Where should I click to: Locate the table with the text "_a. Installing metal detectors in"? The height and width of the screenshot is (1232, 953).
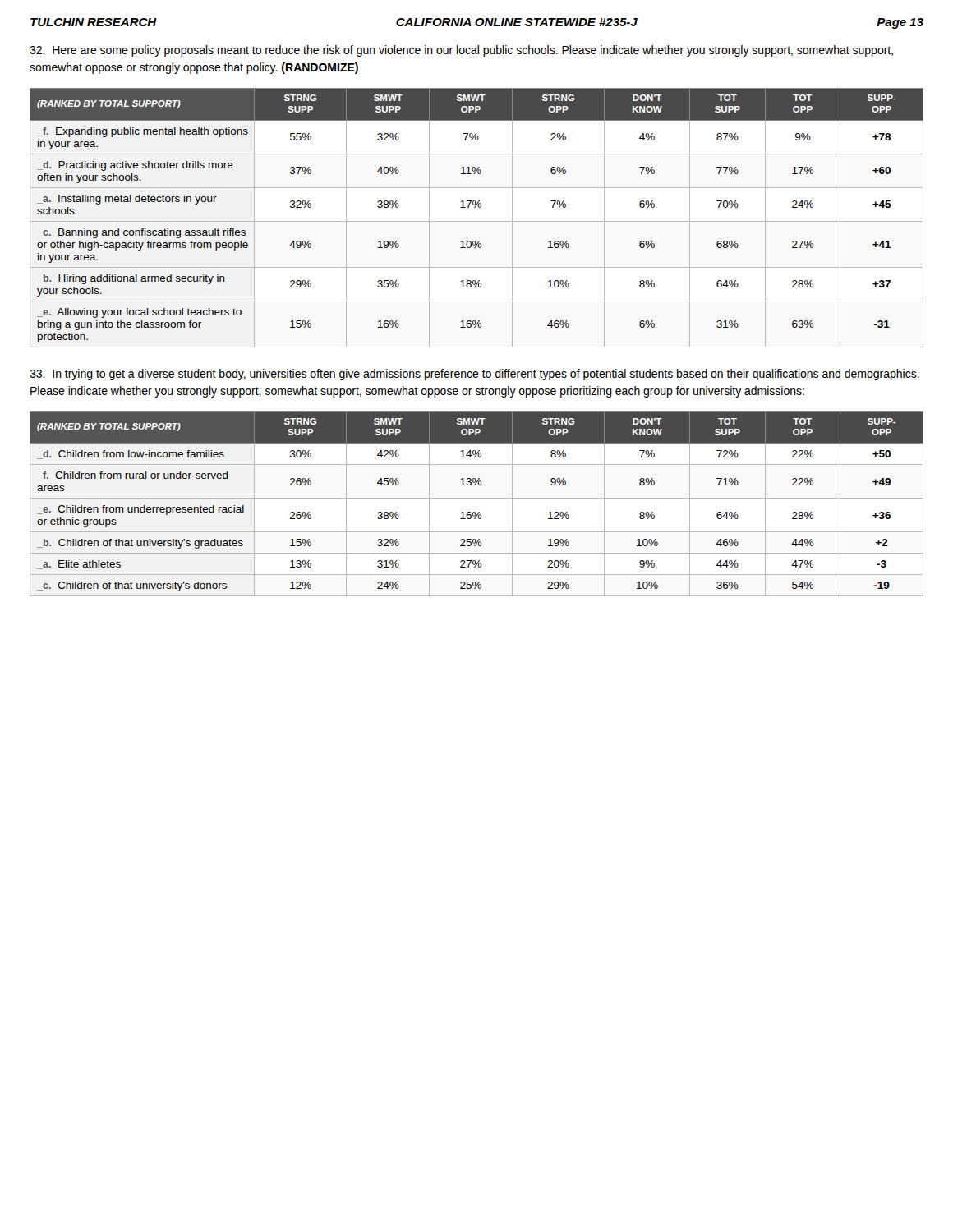[476, 217]
